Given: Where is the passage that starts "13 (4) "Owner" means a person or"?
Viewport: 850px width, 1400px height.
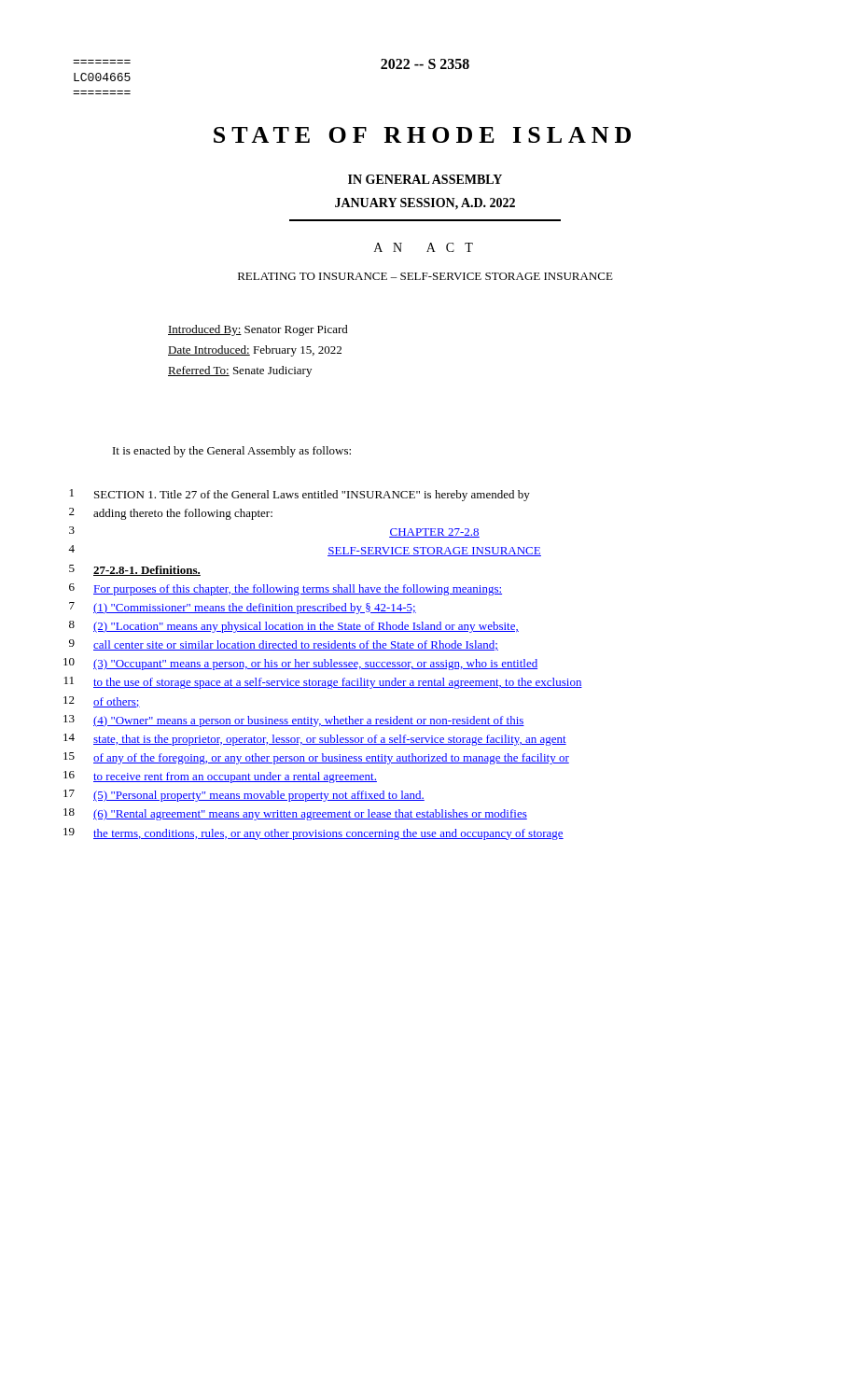Looking at the screenshot, I should pyautogui.click(x=425, y=720).
